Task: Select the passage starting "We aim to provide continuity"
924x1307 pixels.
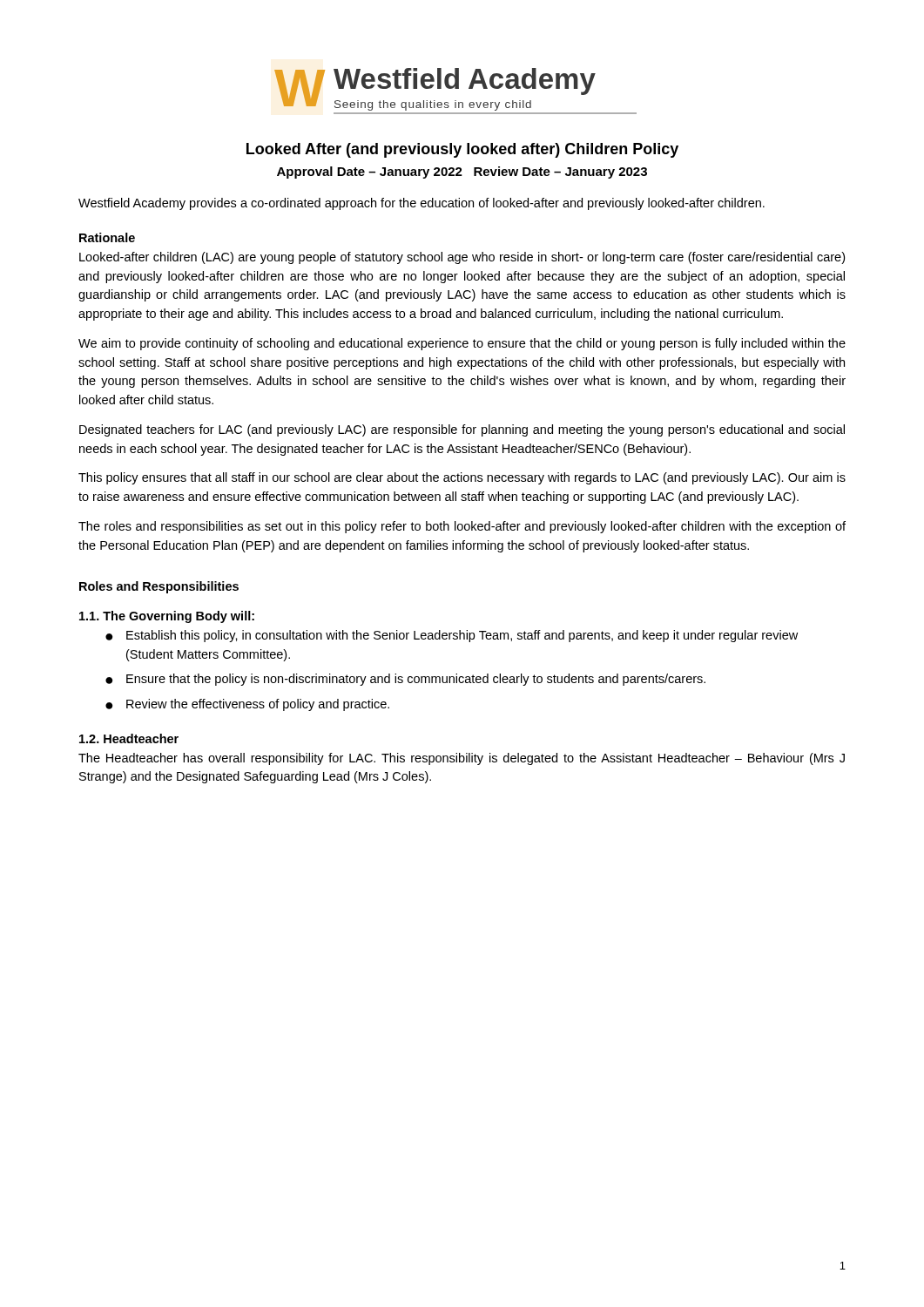Action: pos(462,372)
